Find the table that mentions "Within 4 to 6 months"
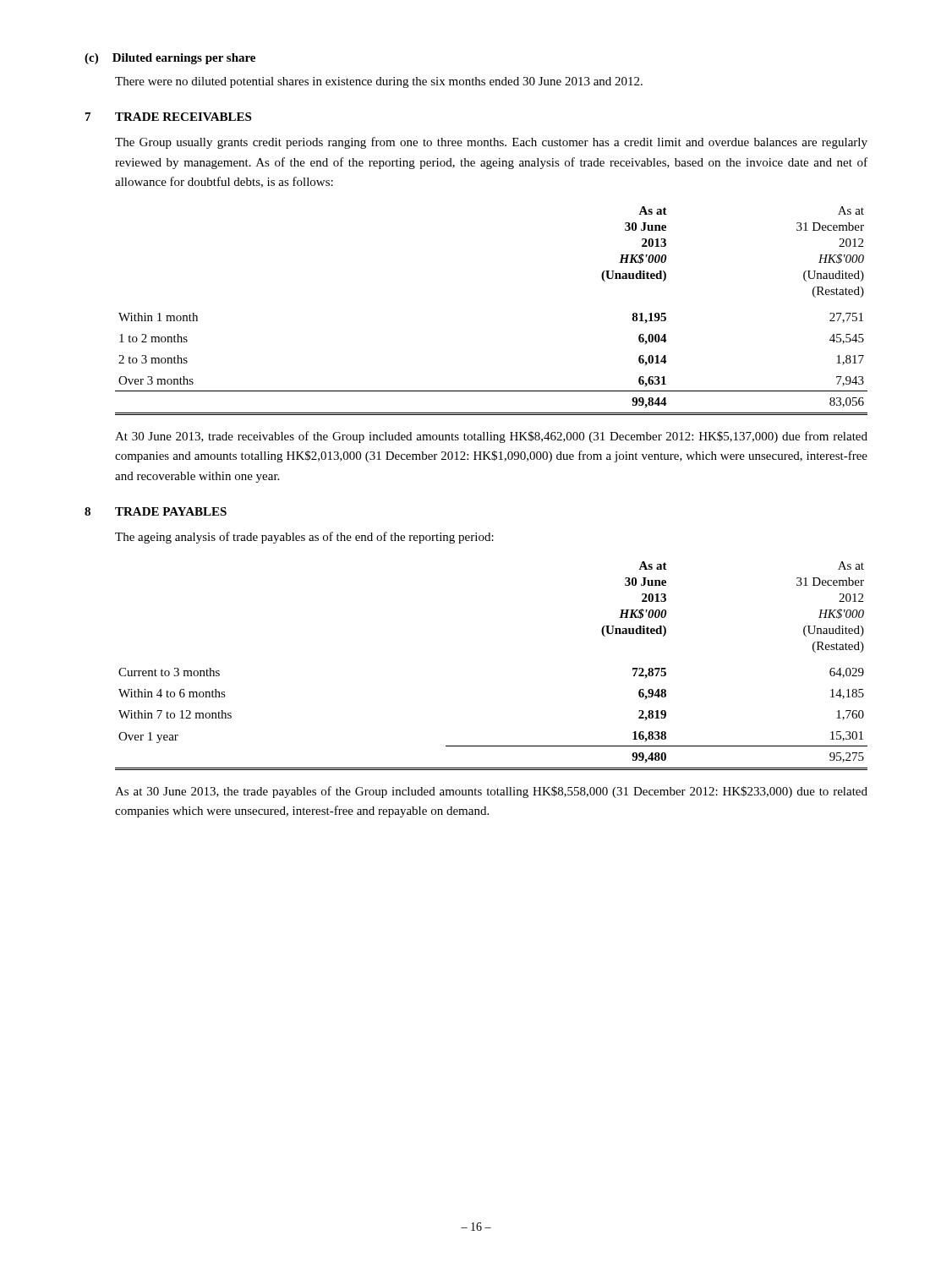This screenshot has height=1268, width=952. [491, 664]
